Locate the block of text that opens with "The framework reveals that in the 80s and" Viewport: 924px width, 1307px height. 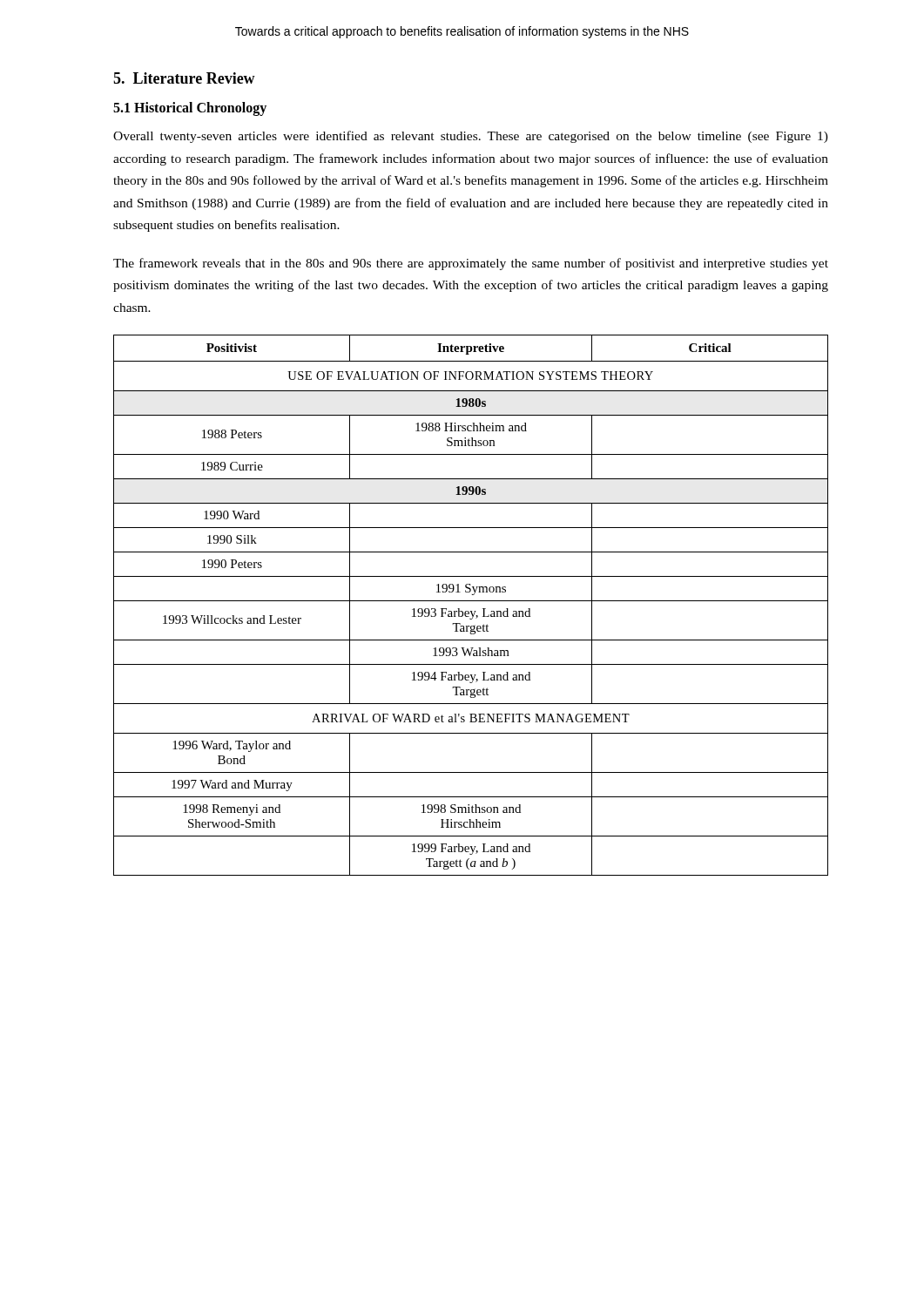(x=471, y=285)
